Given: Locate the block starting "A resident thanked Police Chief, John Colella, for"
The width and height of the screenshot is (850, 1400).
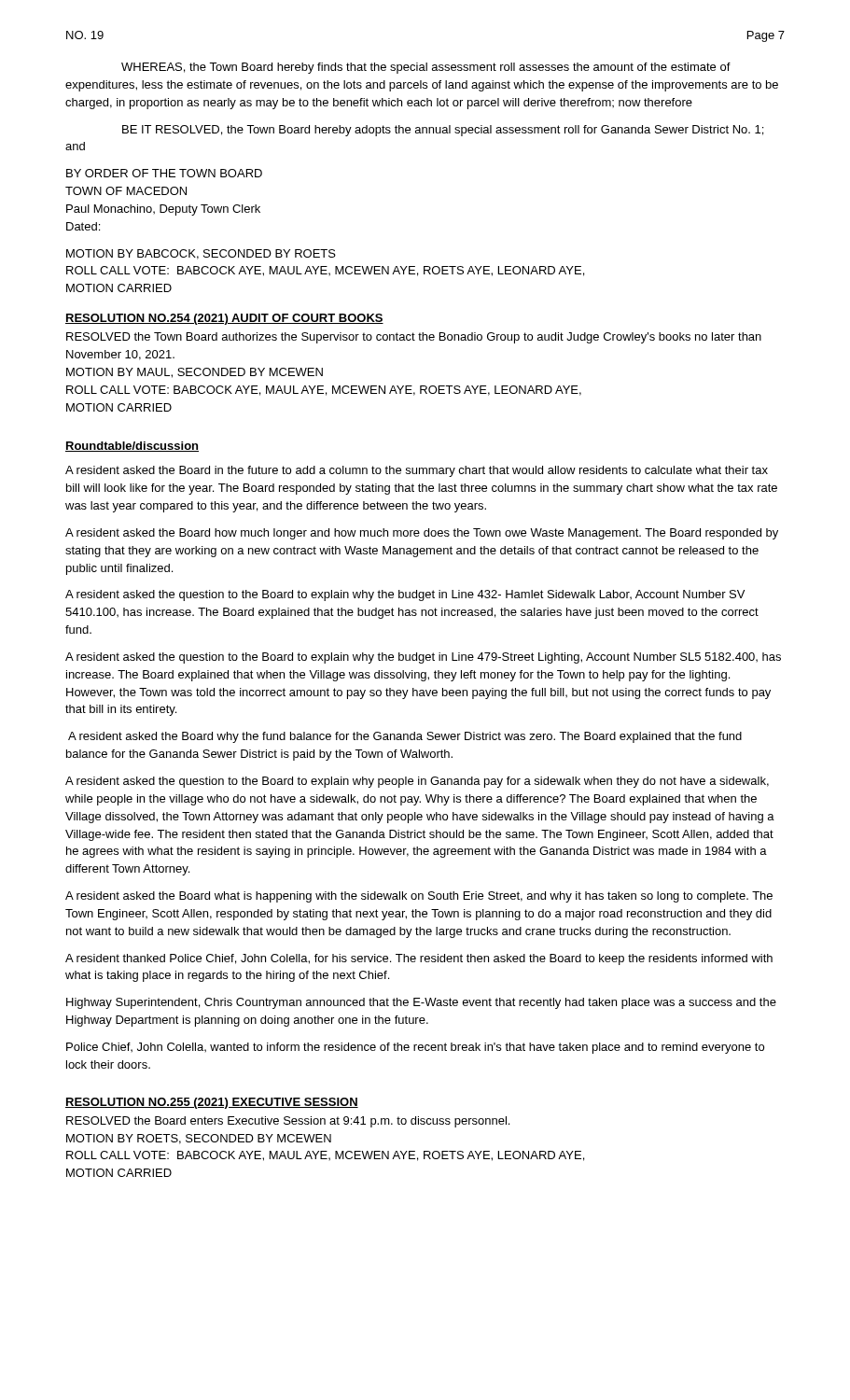Looking at the screenshot, I should [425, 967].
